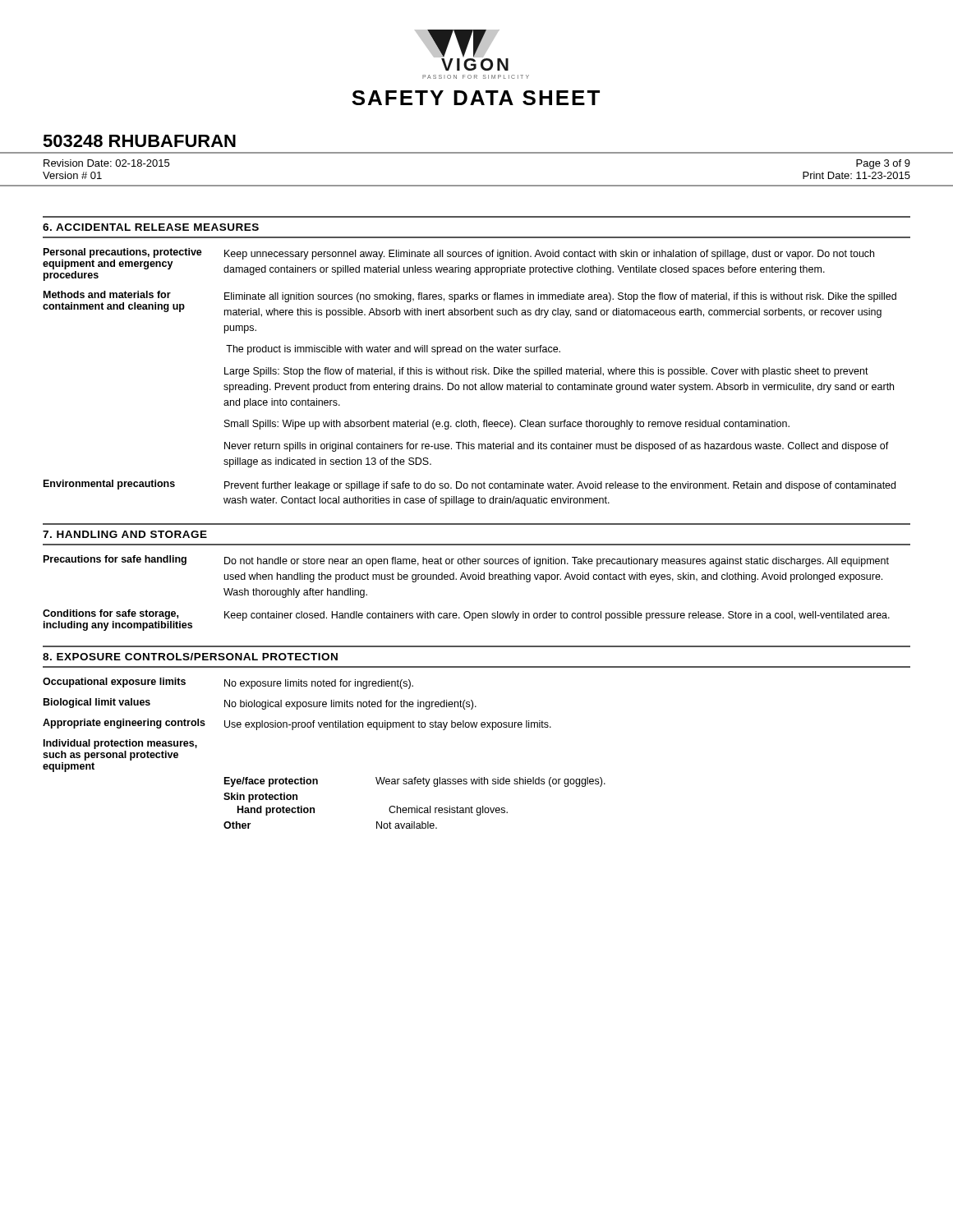
Task: Locate the section header with the text "503248 RHUBAFURAN"
Action: pos(140,141)
